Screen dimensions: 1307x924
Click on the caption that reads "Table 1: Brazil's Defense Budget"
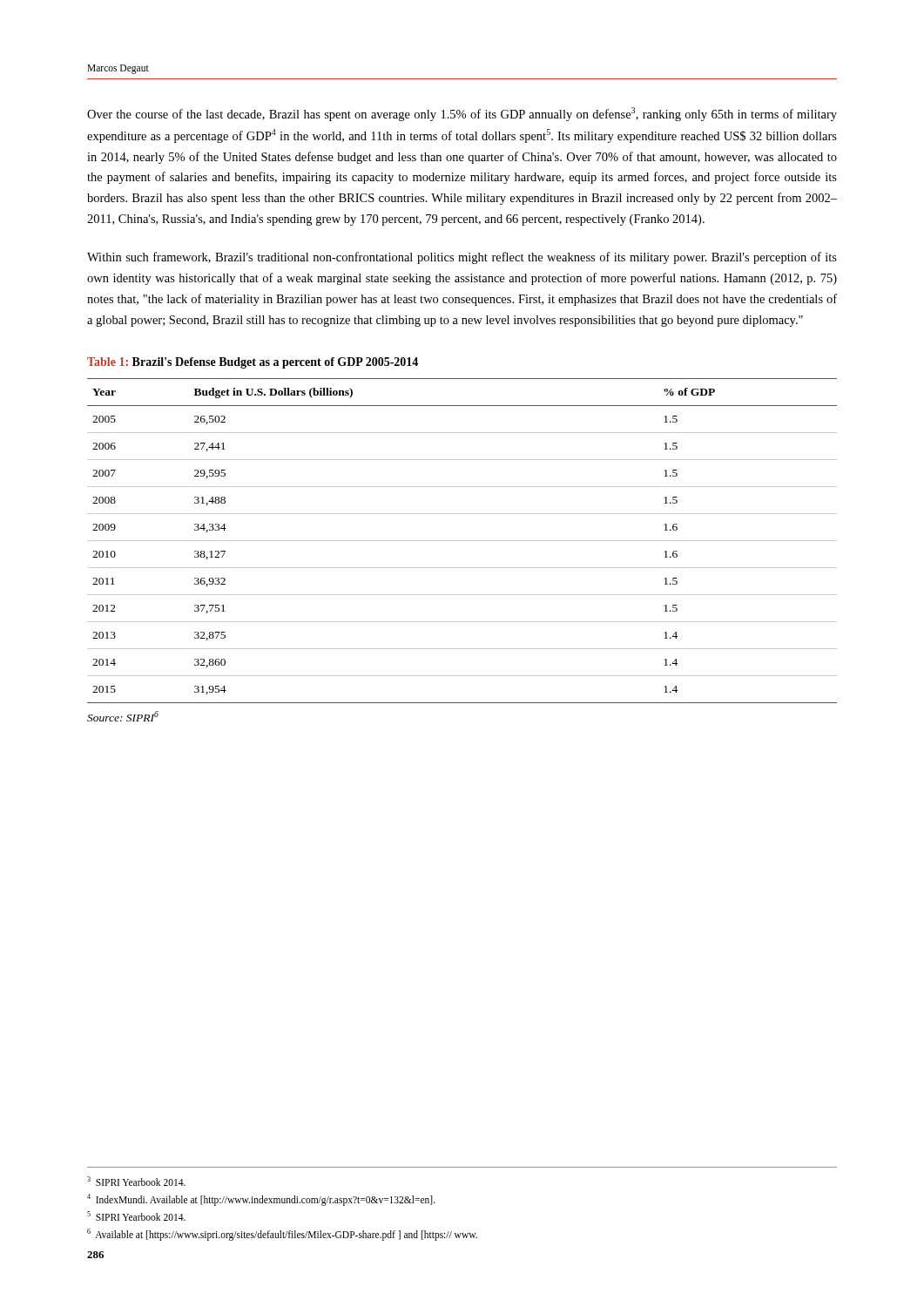tap(253, 362)
